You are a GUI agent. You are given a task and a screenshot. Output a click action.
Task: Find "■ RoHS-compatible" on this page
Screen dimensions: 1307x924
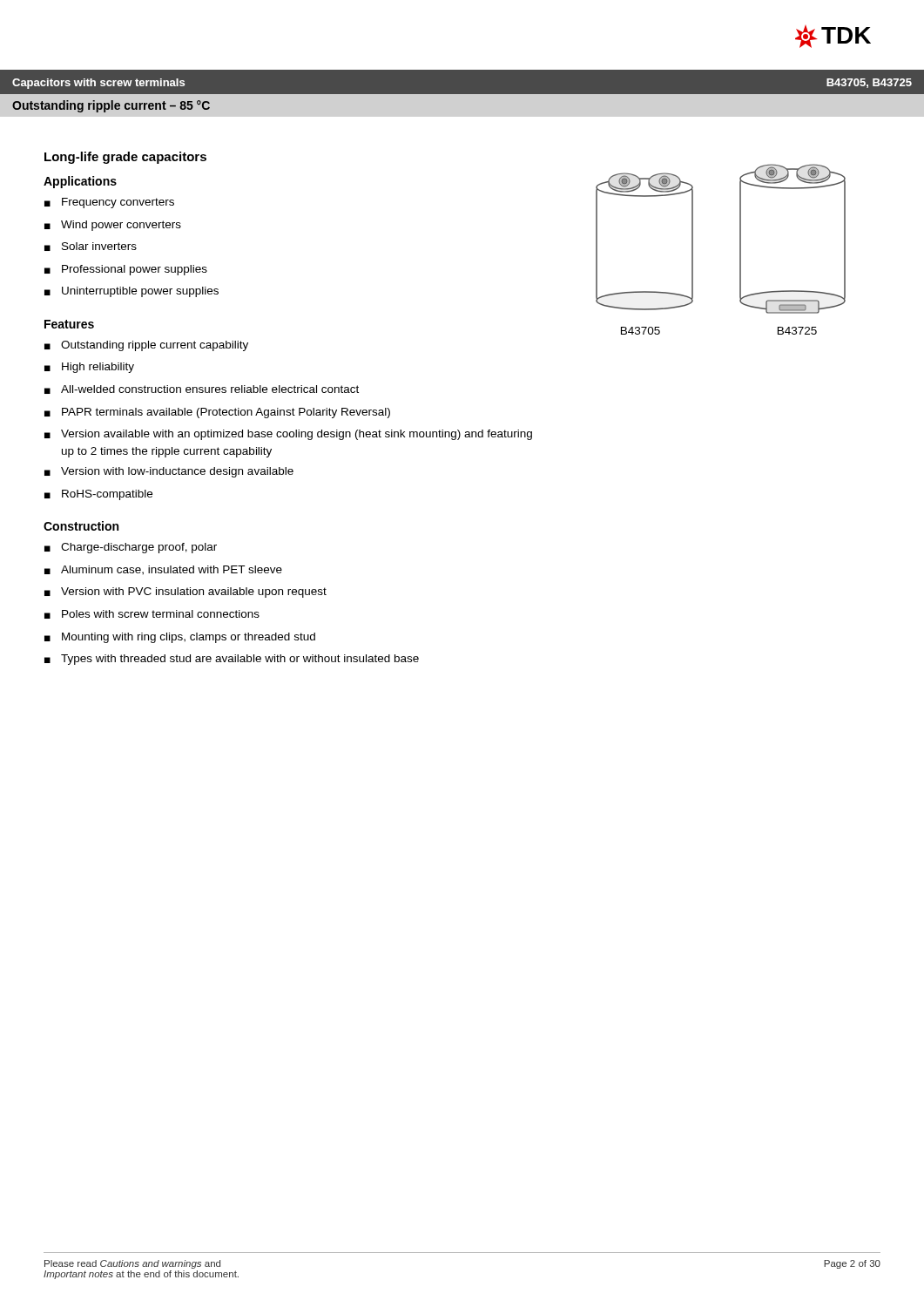click(x=98, y=495)
